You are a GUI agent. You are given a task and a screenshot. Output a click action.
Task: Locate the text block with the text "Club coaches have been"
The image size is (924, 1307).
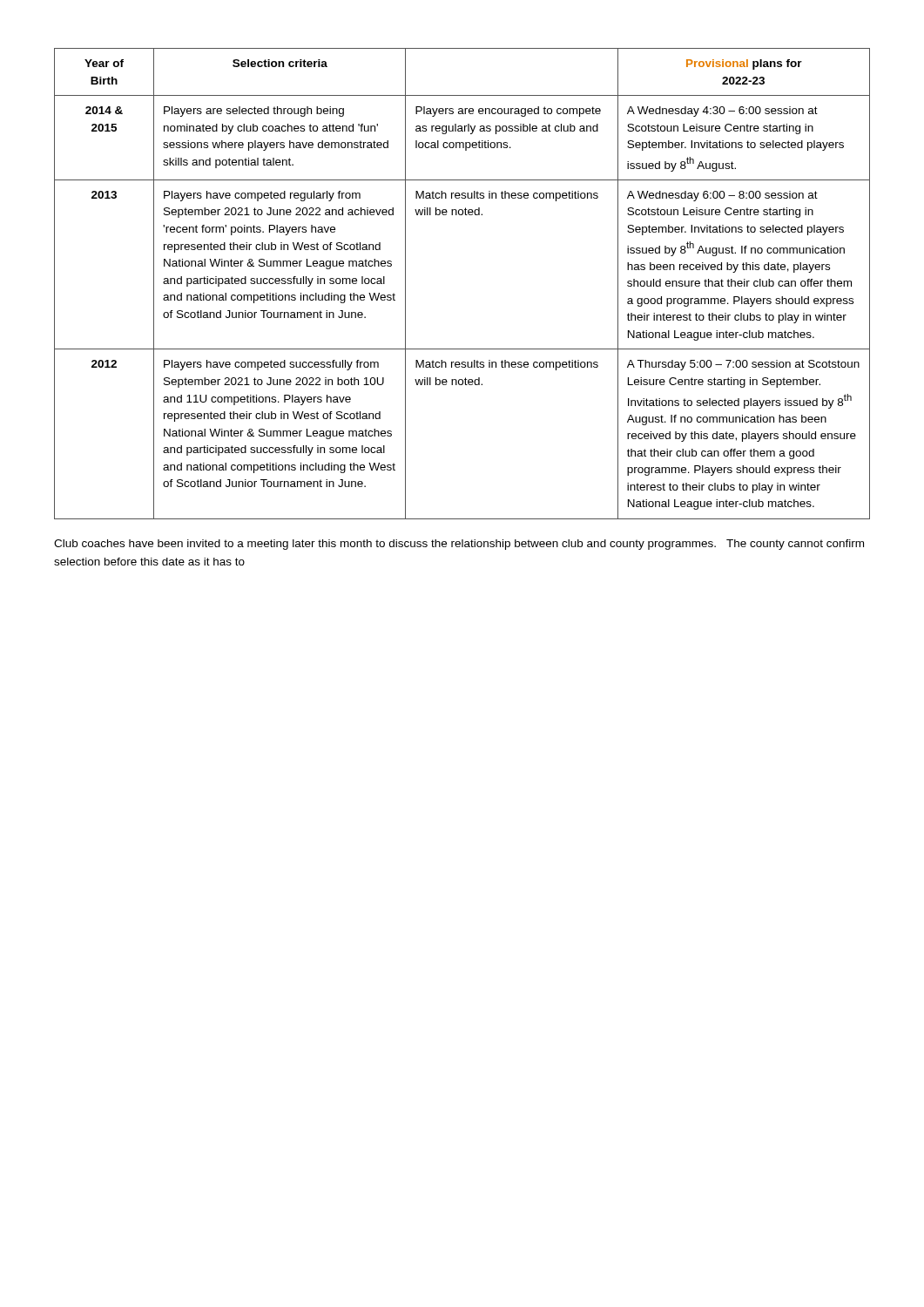(459, 552)
